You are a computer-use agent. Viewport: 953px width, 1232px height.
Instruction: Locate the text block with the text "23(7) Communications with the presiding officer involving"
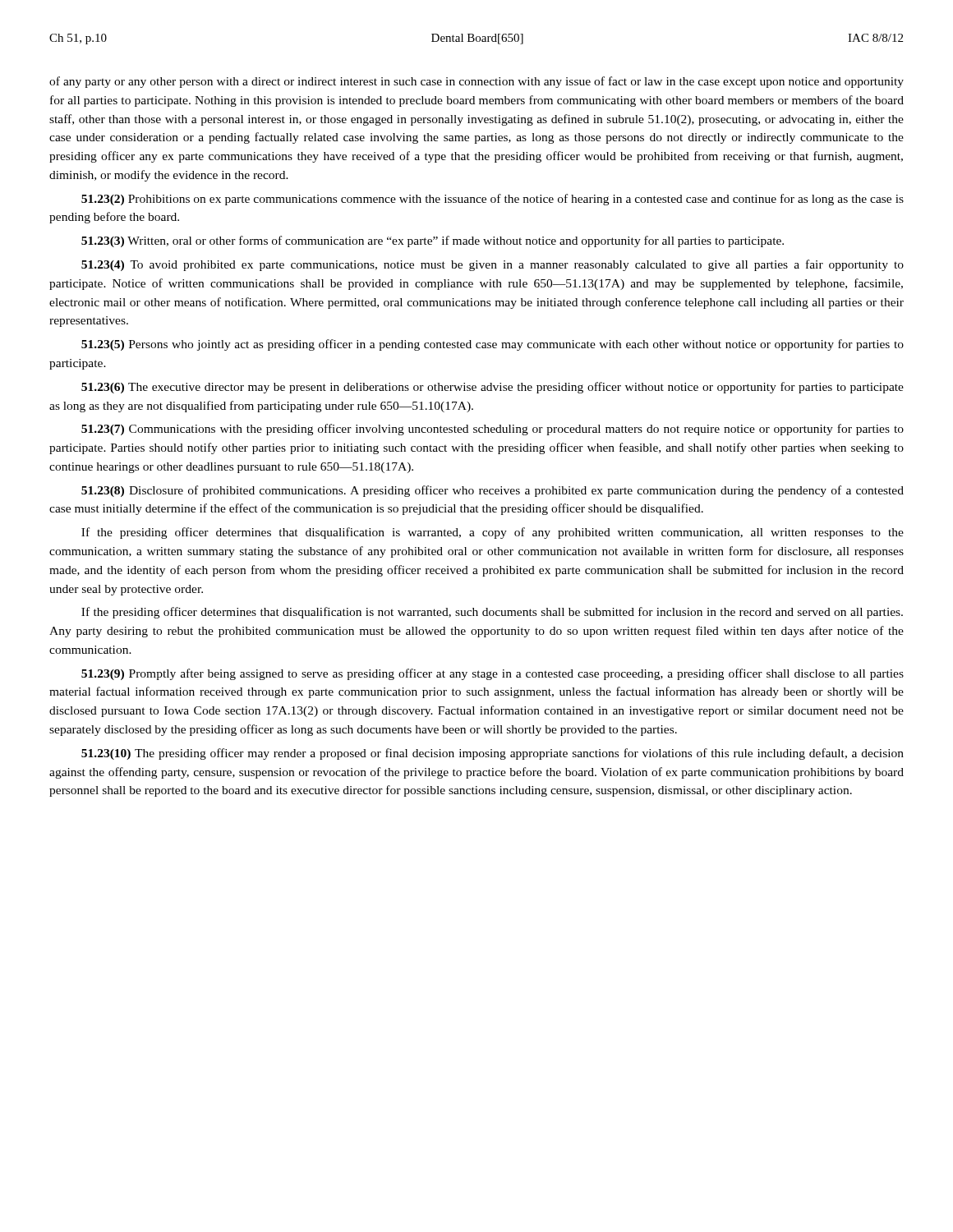click(x=476, y=448)
